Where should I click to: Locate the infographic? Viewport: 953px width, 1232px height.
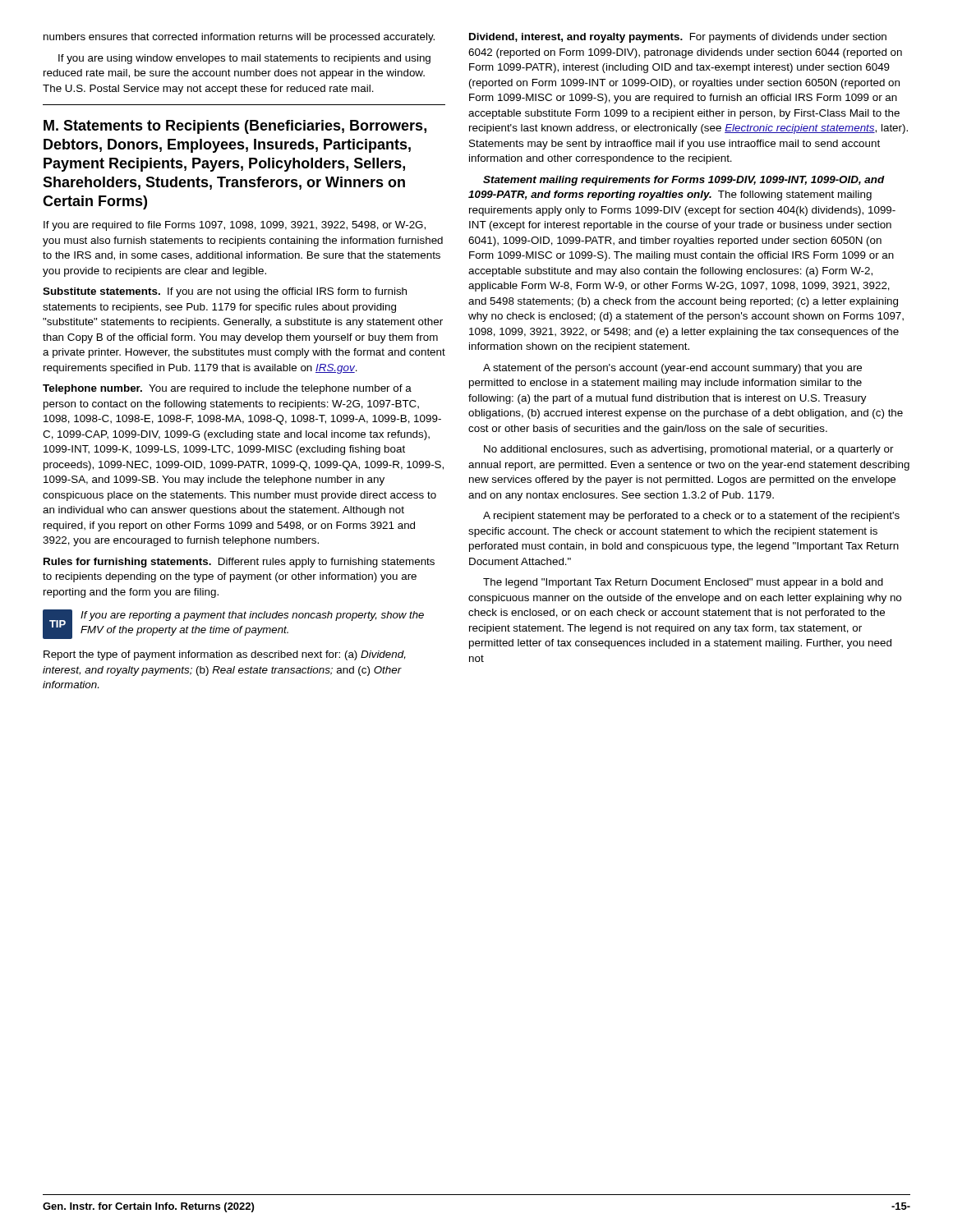click(x=244, y=624)
